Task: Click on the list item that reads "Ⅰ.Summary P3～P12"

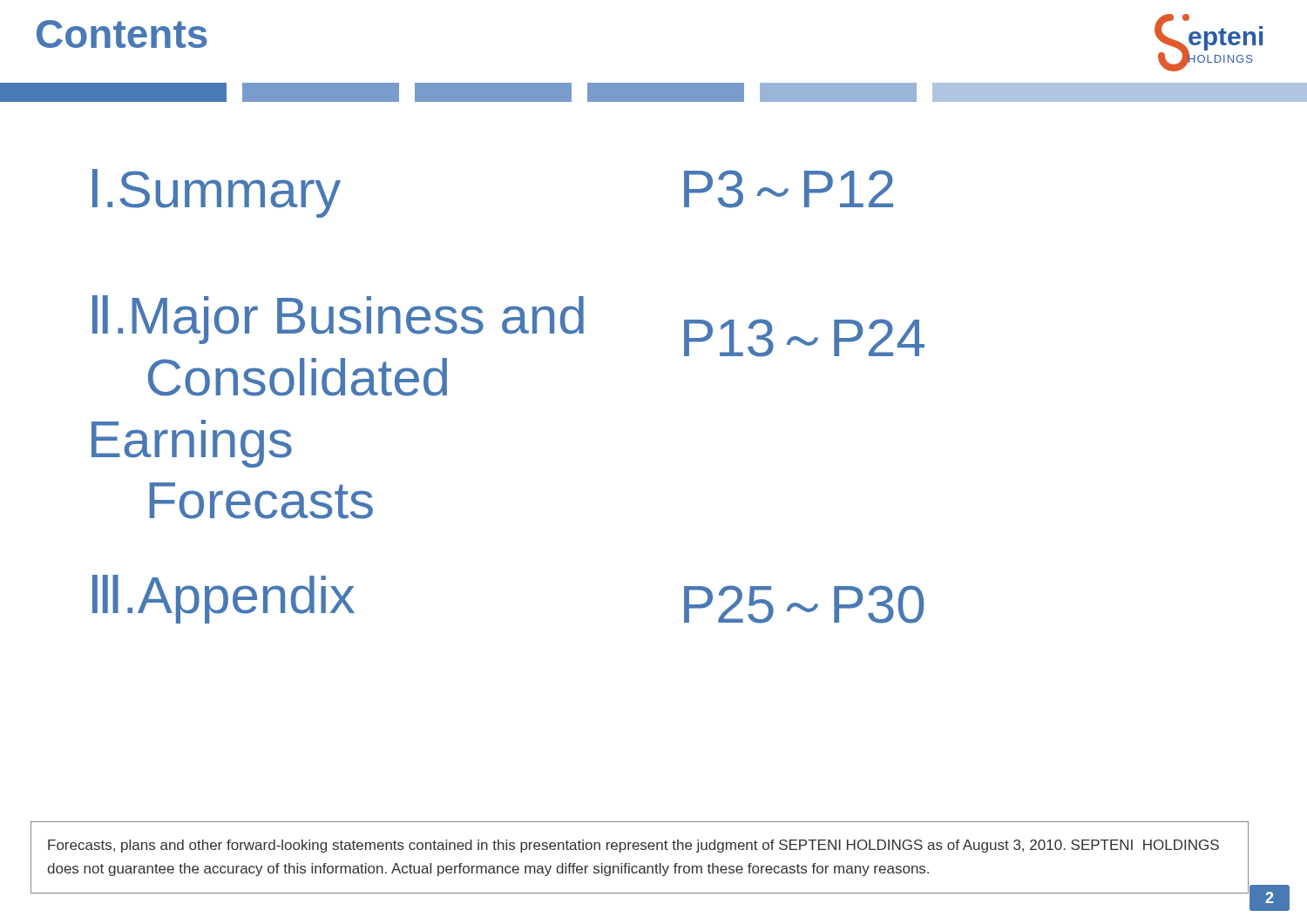Action: tap(203, 193)
